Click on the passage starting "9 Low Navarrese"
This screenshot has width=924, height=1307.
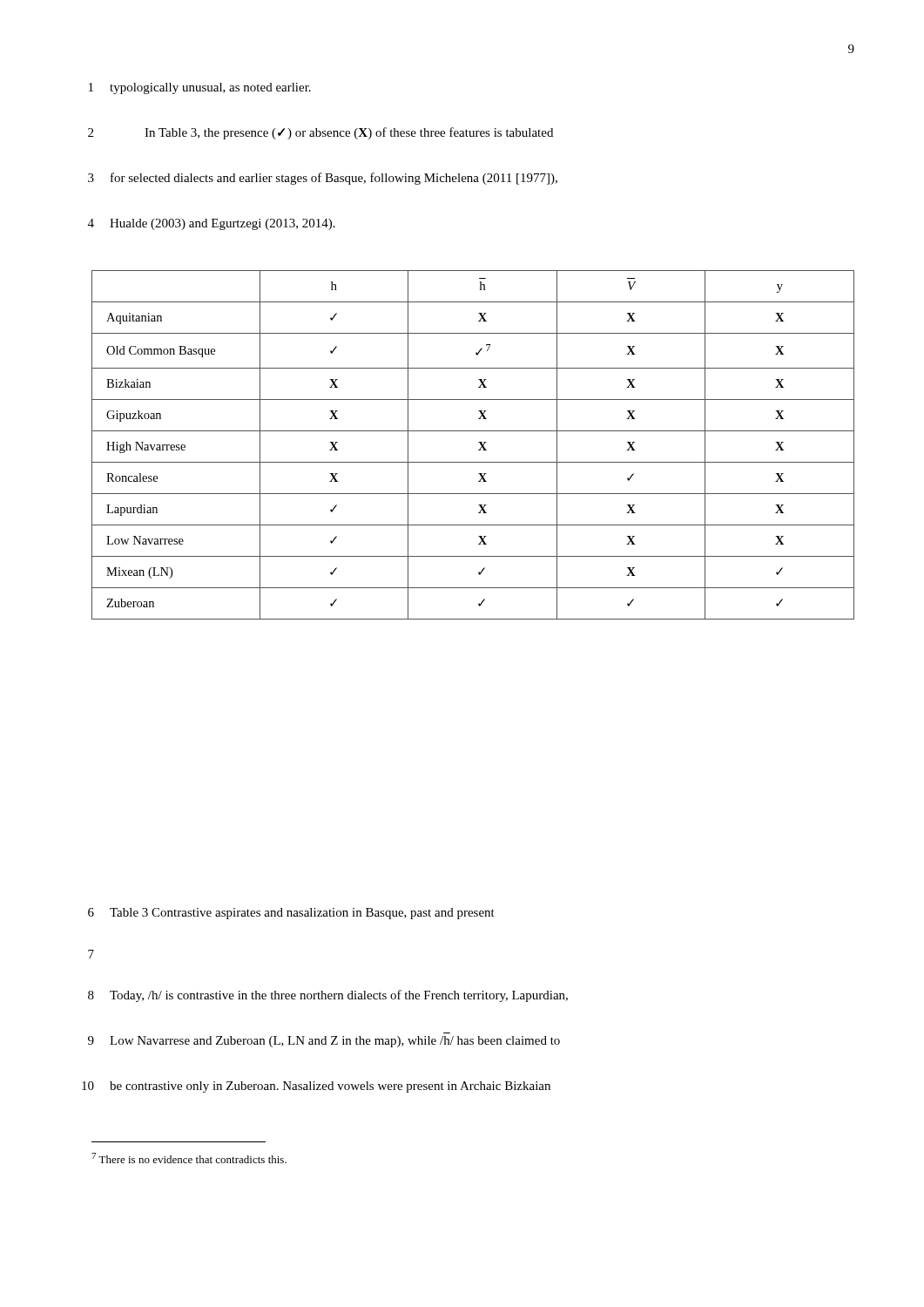pos(462,1040)
